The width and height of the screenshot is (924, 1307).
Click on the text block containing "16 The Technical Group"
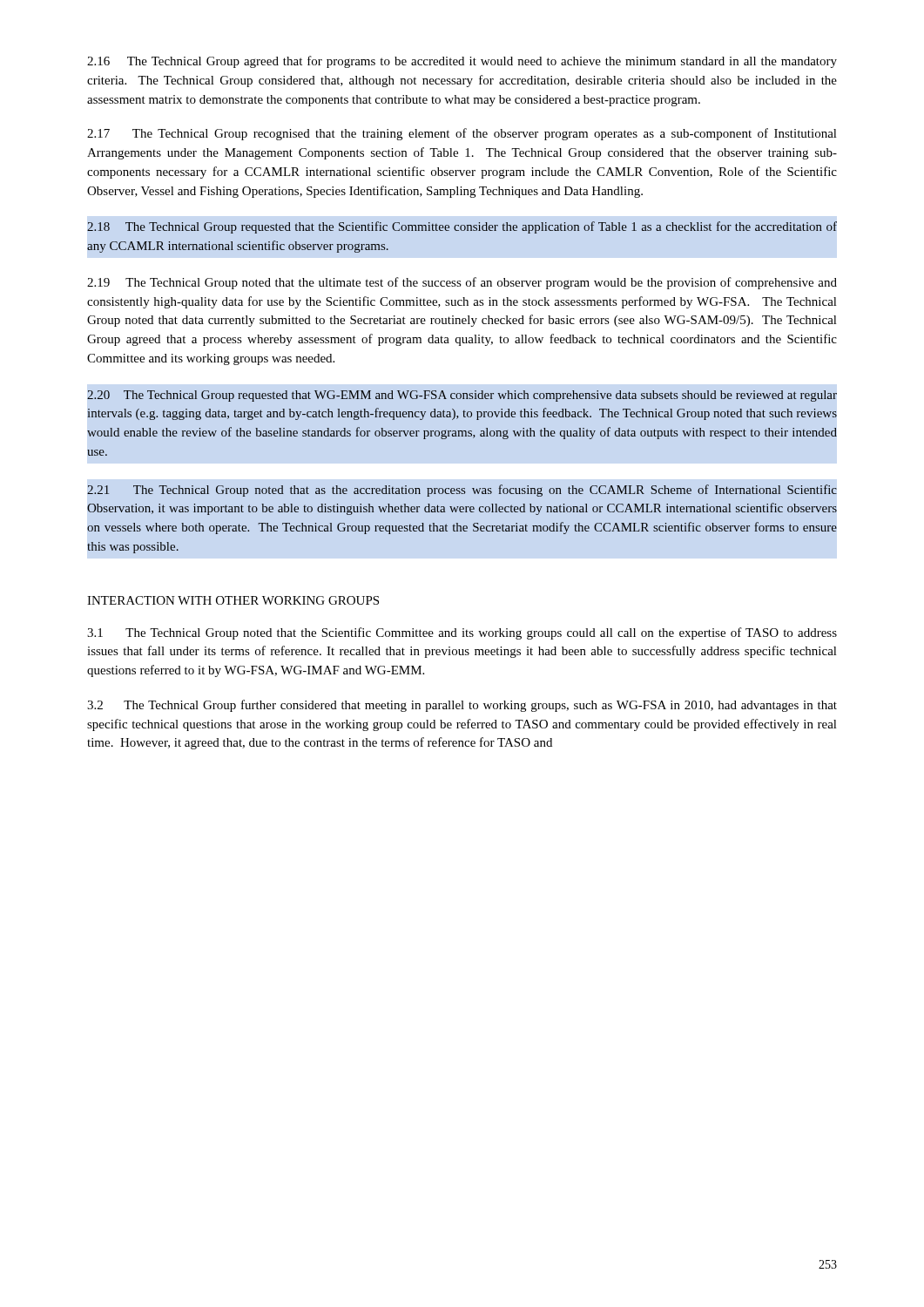[462, 80]
